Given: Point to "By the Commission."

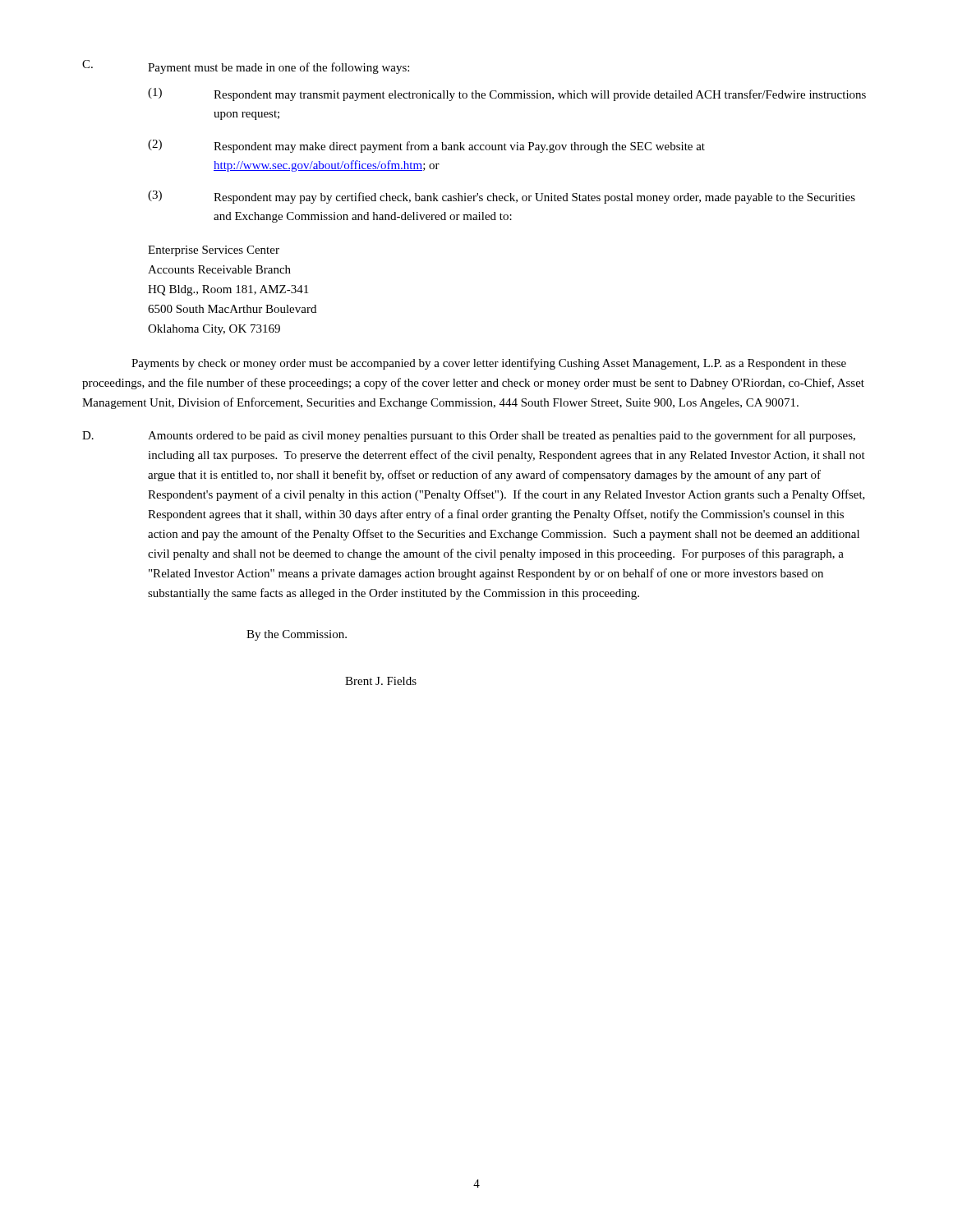Looking at the screenshot, I should coord(297,634).
